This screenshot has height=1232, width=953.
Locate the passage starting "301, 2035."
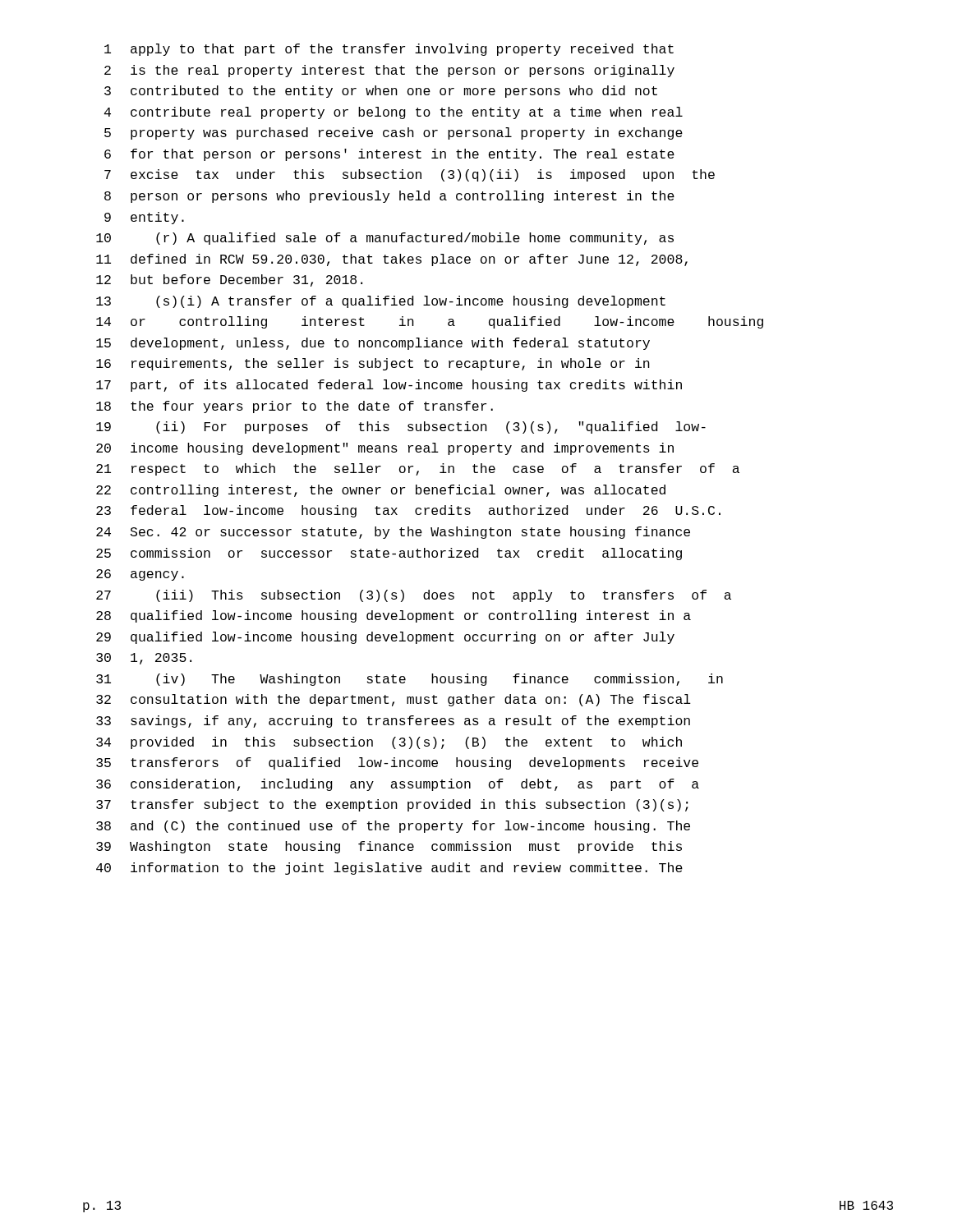point(144,659)
